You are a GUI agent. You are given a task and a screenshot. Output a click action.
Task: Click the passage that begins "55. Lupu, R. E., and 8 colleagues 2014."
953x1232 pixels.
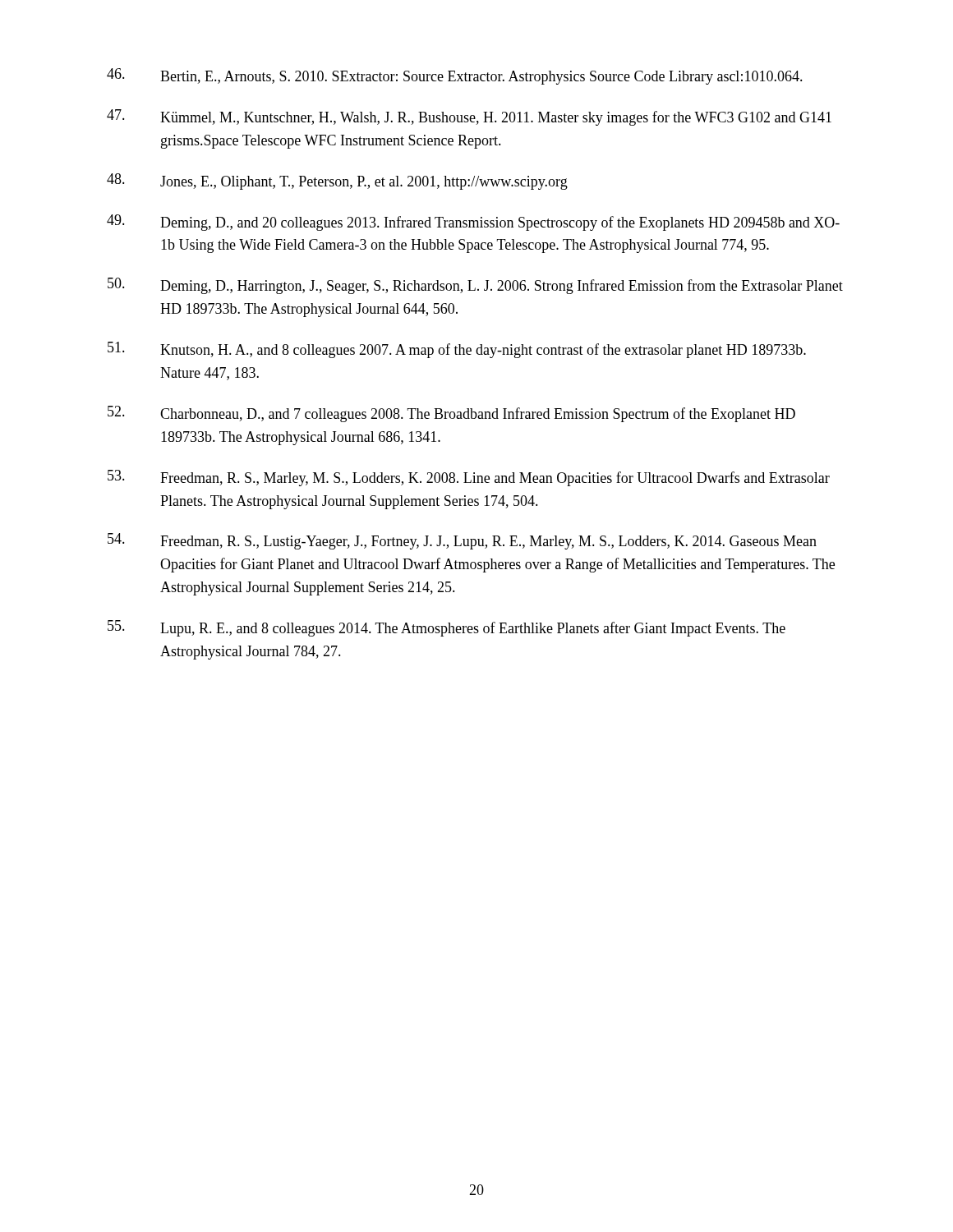coord(476,641)
